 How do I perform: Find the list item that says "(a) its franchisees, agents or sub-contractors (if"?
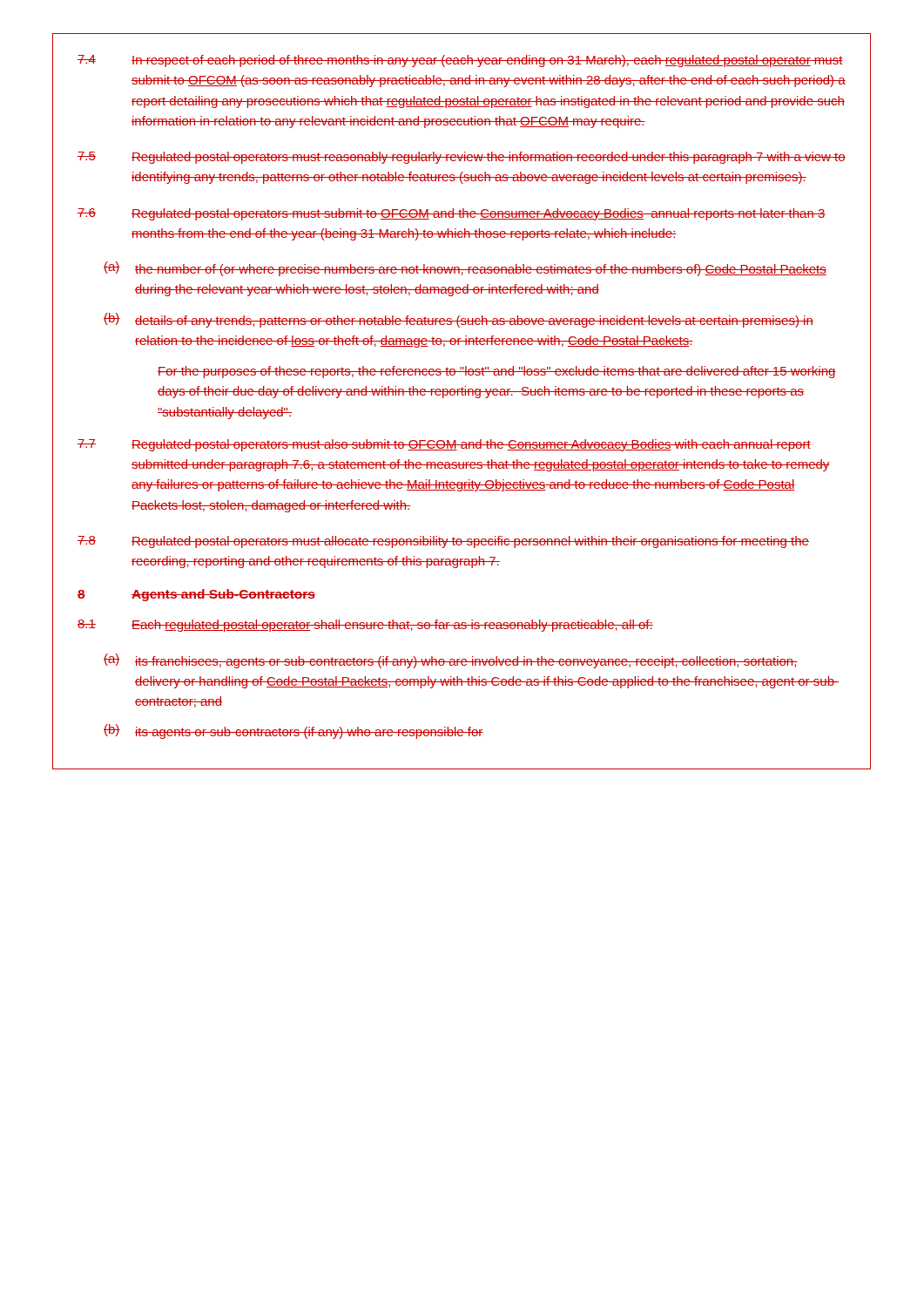tap(475, 681)
